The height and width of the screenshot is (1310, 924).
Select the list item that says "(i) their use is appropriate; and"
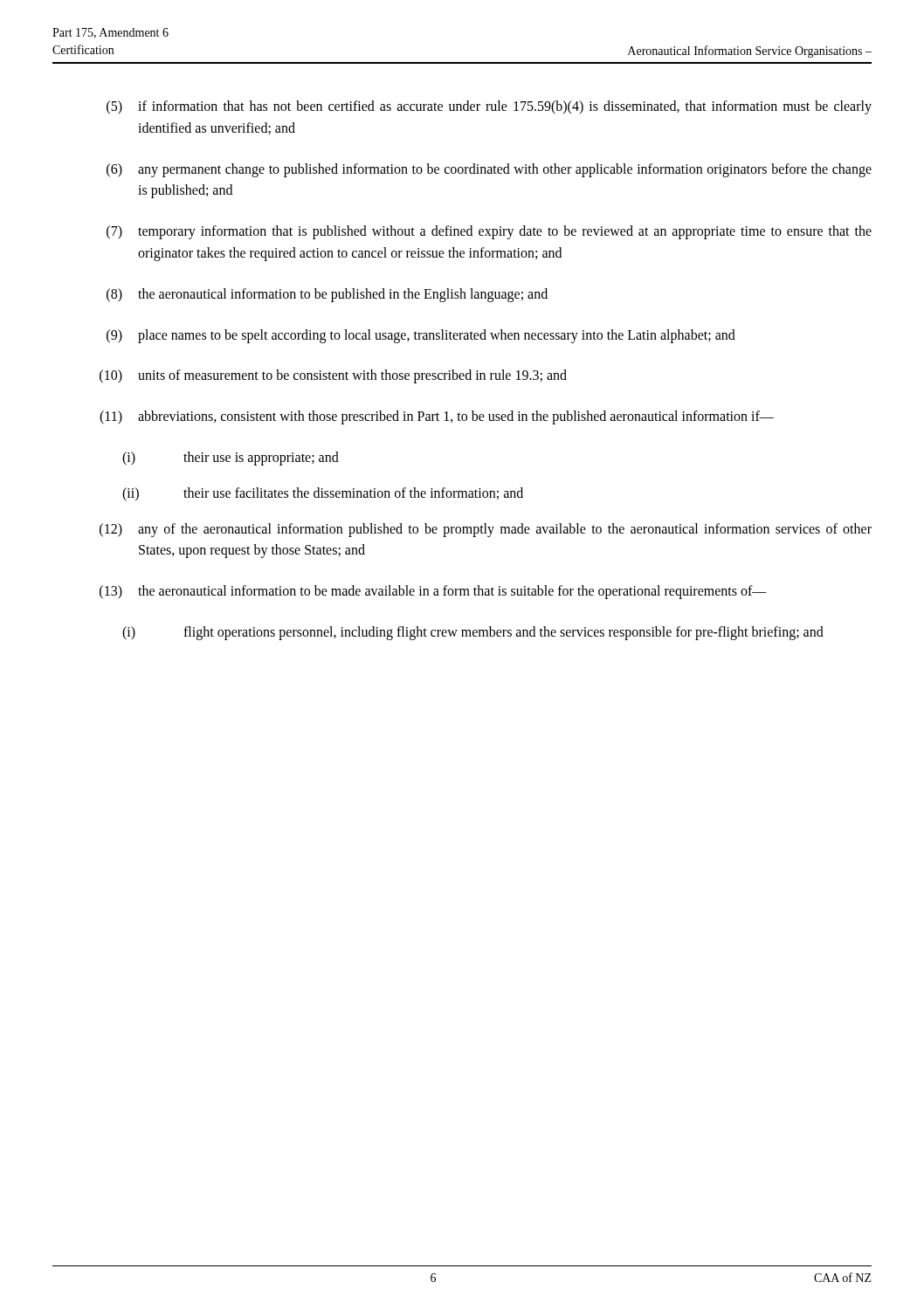point(231,458)
